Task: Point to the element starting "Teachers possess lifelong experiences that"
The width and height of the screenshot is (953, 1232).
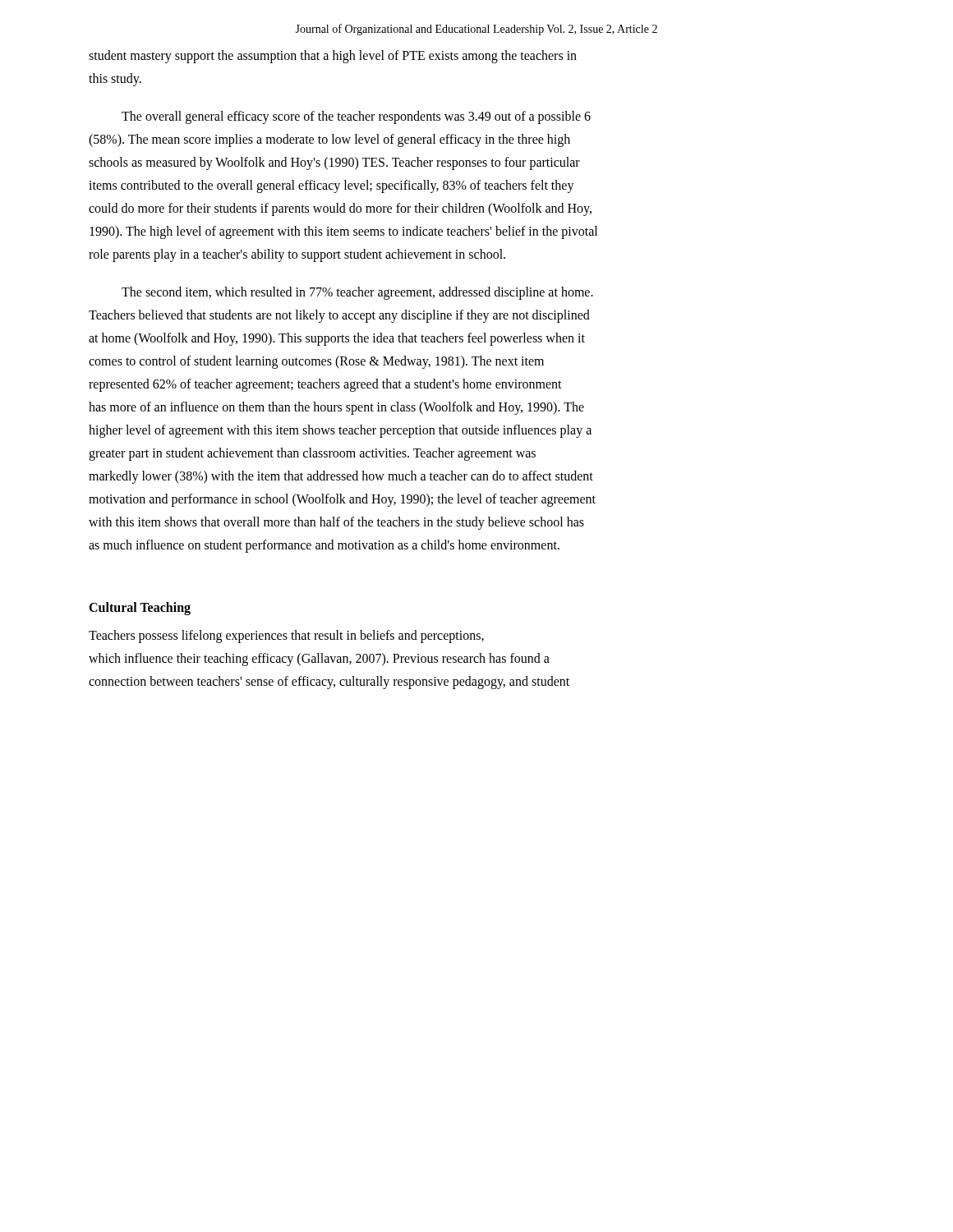Action: coord(476,659)
